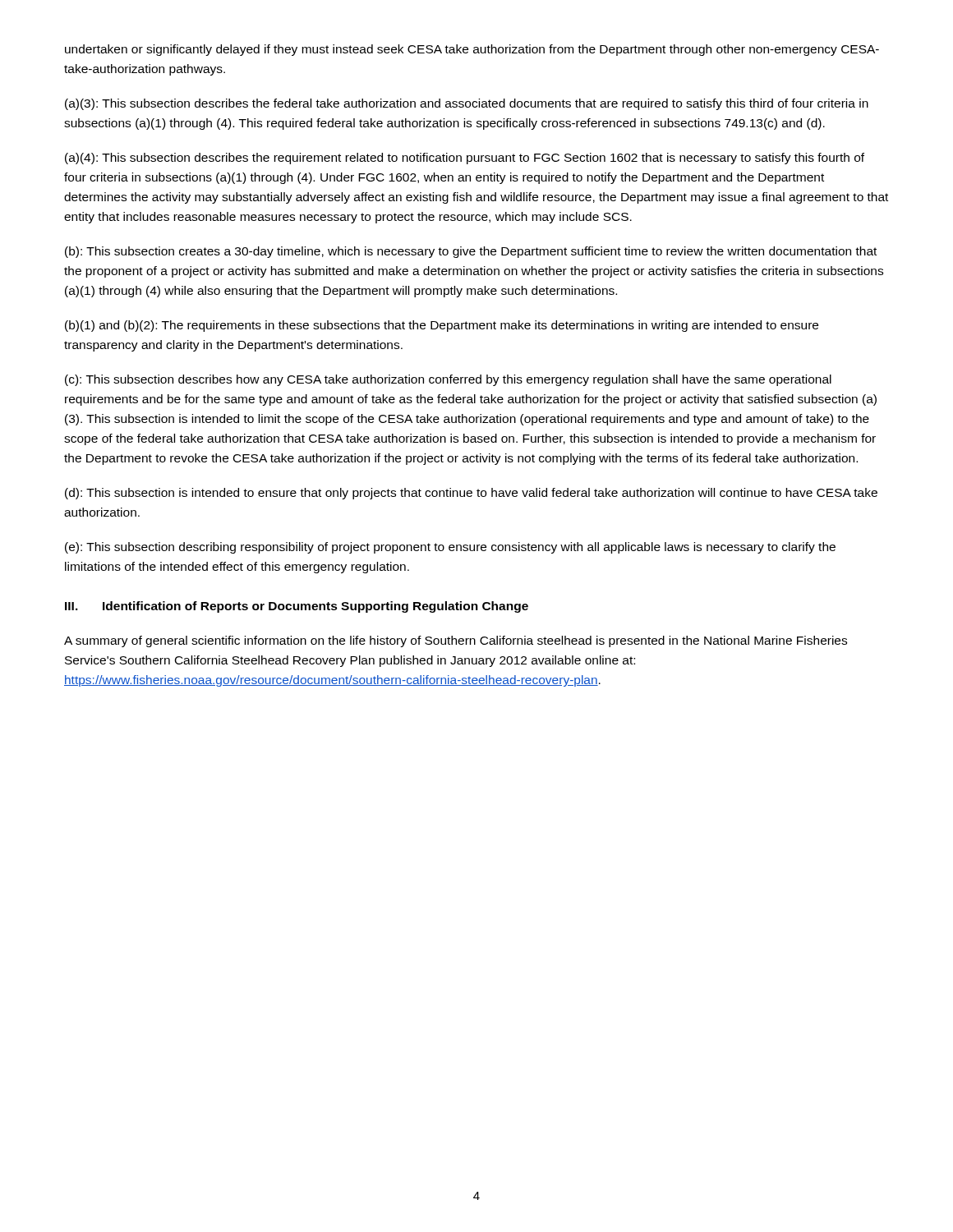Locate the block of text that opens with "A summary of general scientific information on"

pos(456,660)
